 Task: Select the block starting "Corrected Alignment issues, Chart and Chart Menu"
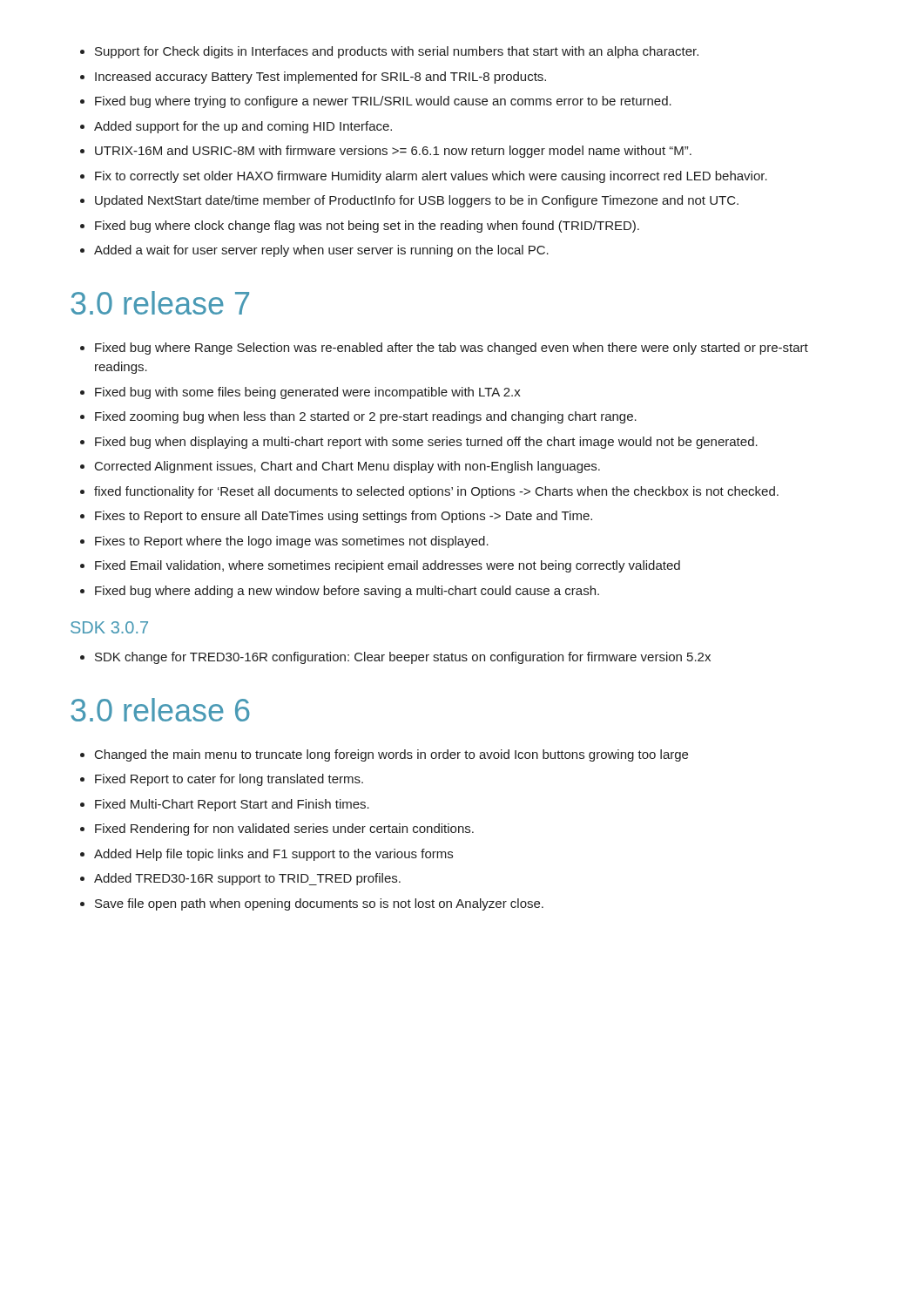click(347, 466)
